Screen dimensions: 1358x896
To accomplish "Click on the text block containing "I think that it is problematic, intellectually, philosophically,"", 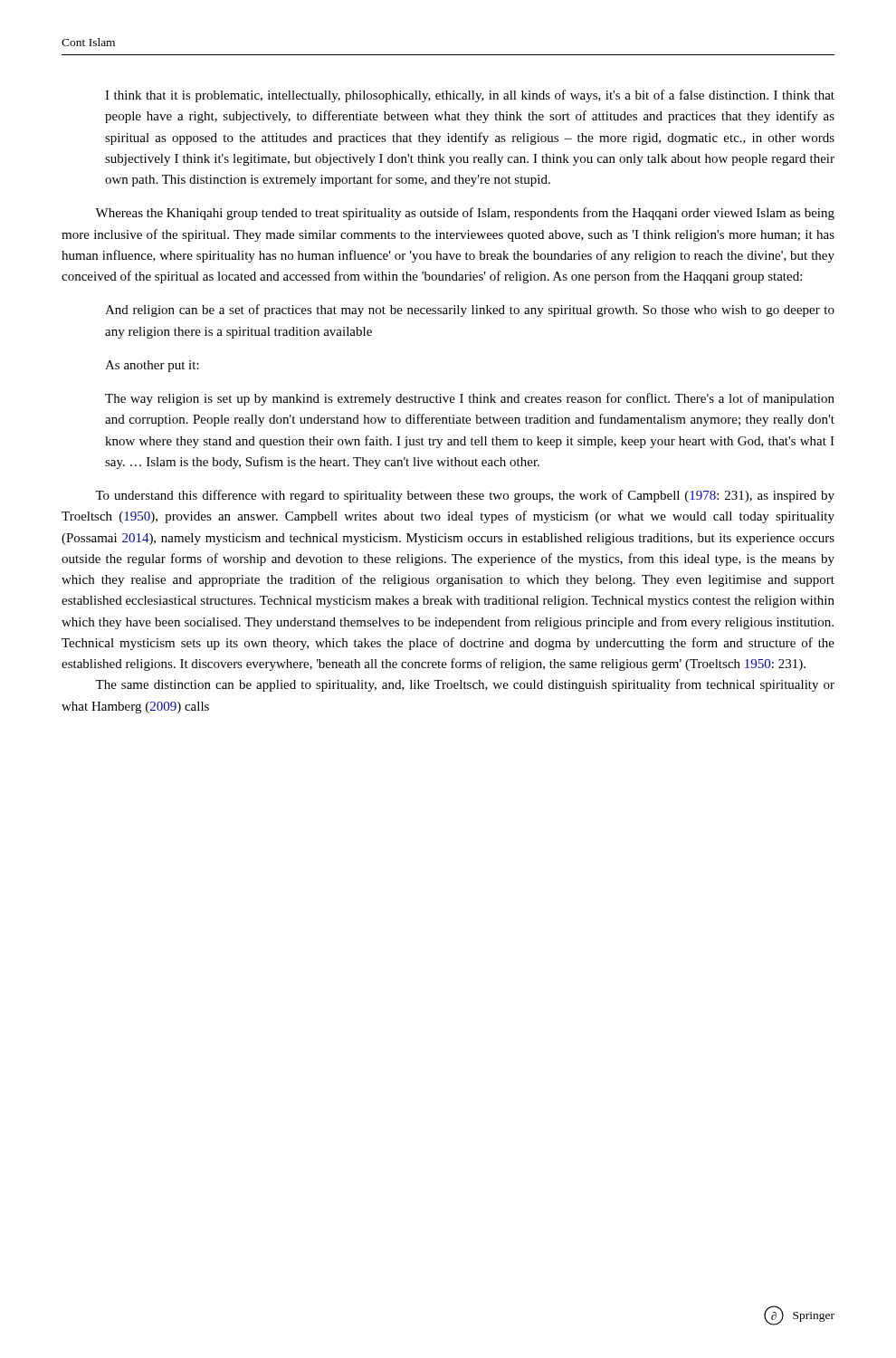I will (470, 137).
